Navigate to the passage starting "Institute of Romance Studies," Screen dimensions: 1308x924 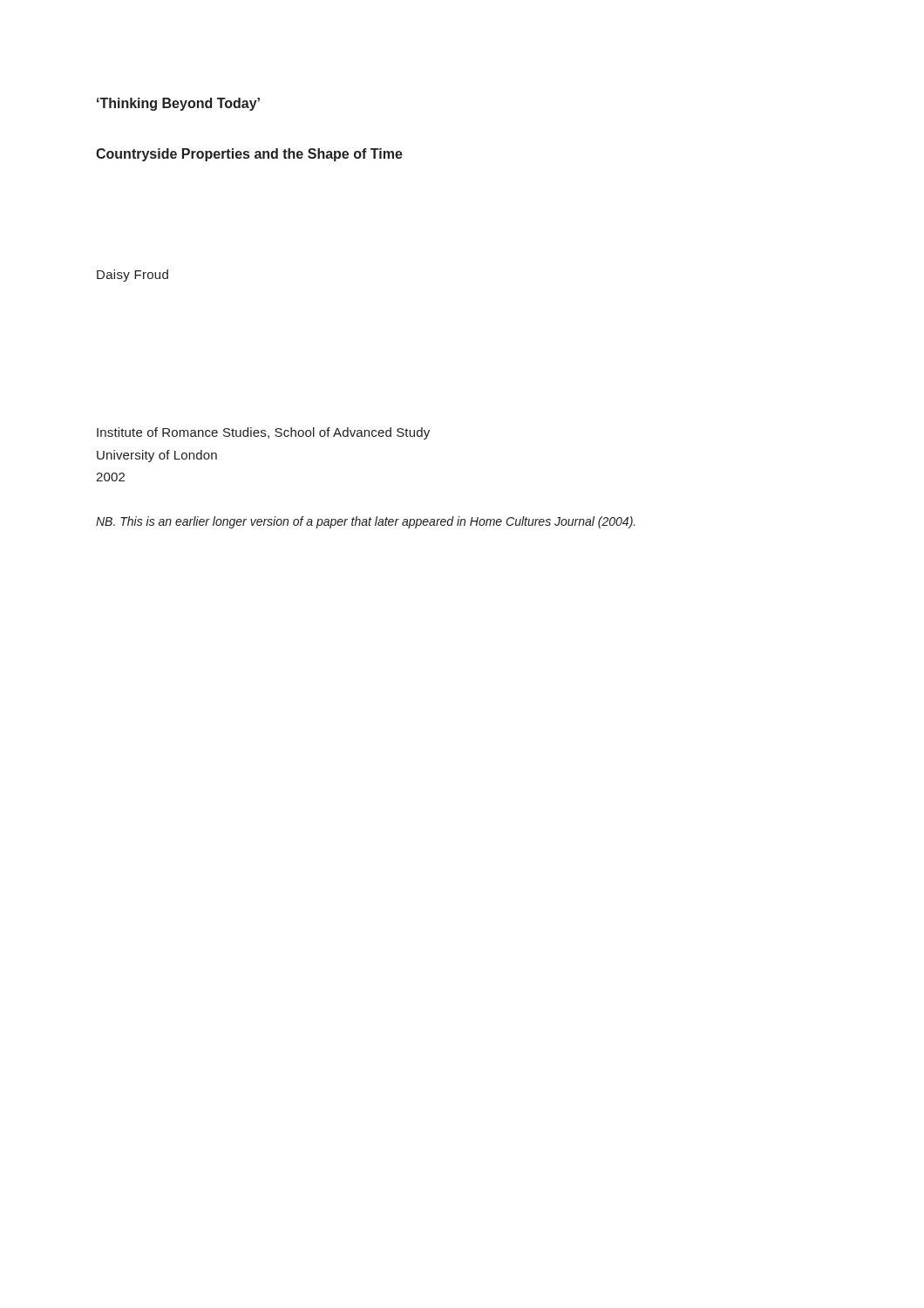[x=263, y=433]
